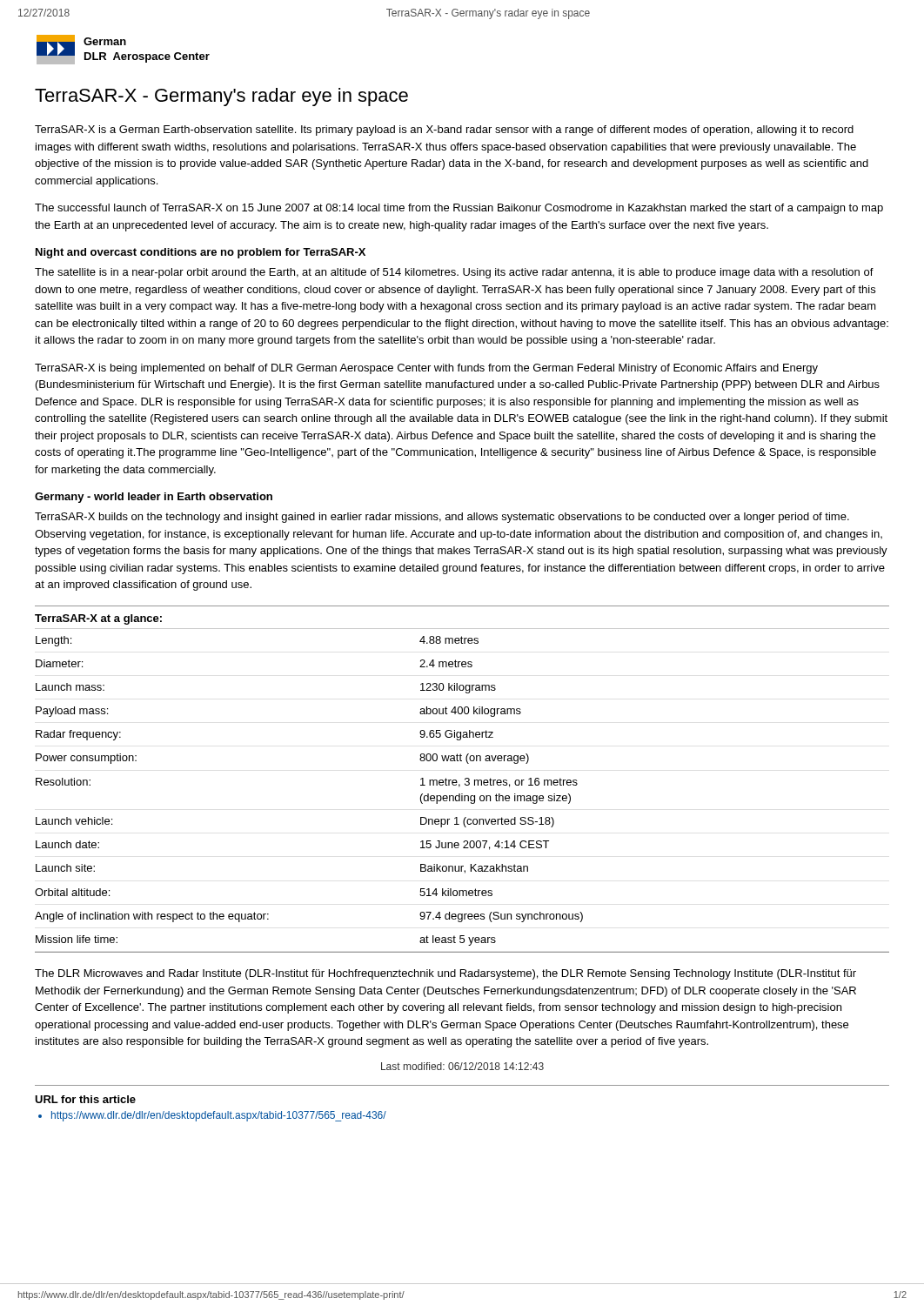The height and width of the screenshot is (1305, 924).
Task: Find the element starting "The successful launch of TerraSAR-X on 15 June"
Action: click(x=459, y=216)
